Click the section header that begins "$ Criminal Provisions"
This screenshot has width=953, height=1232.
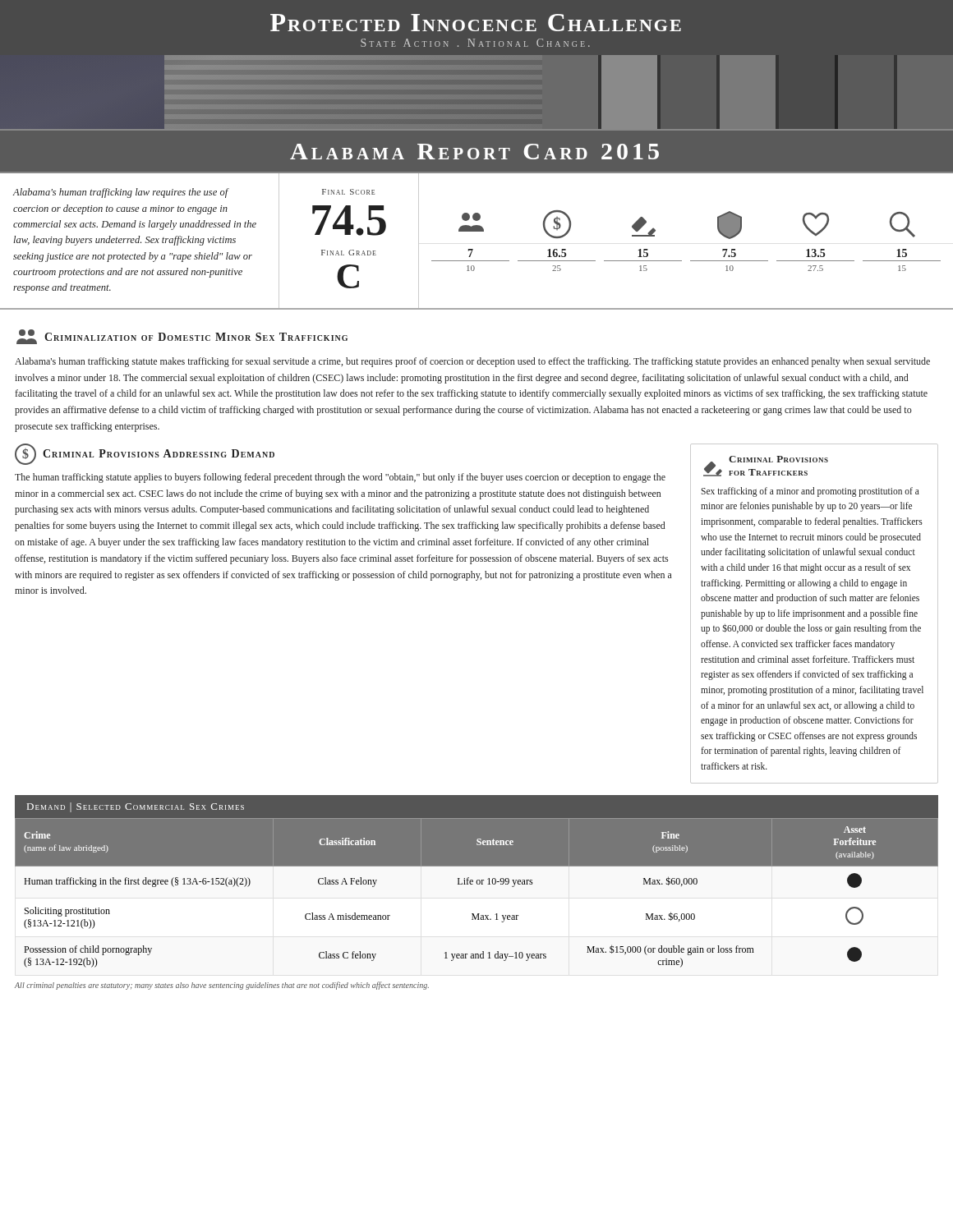click(x=145, y=454)
